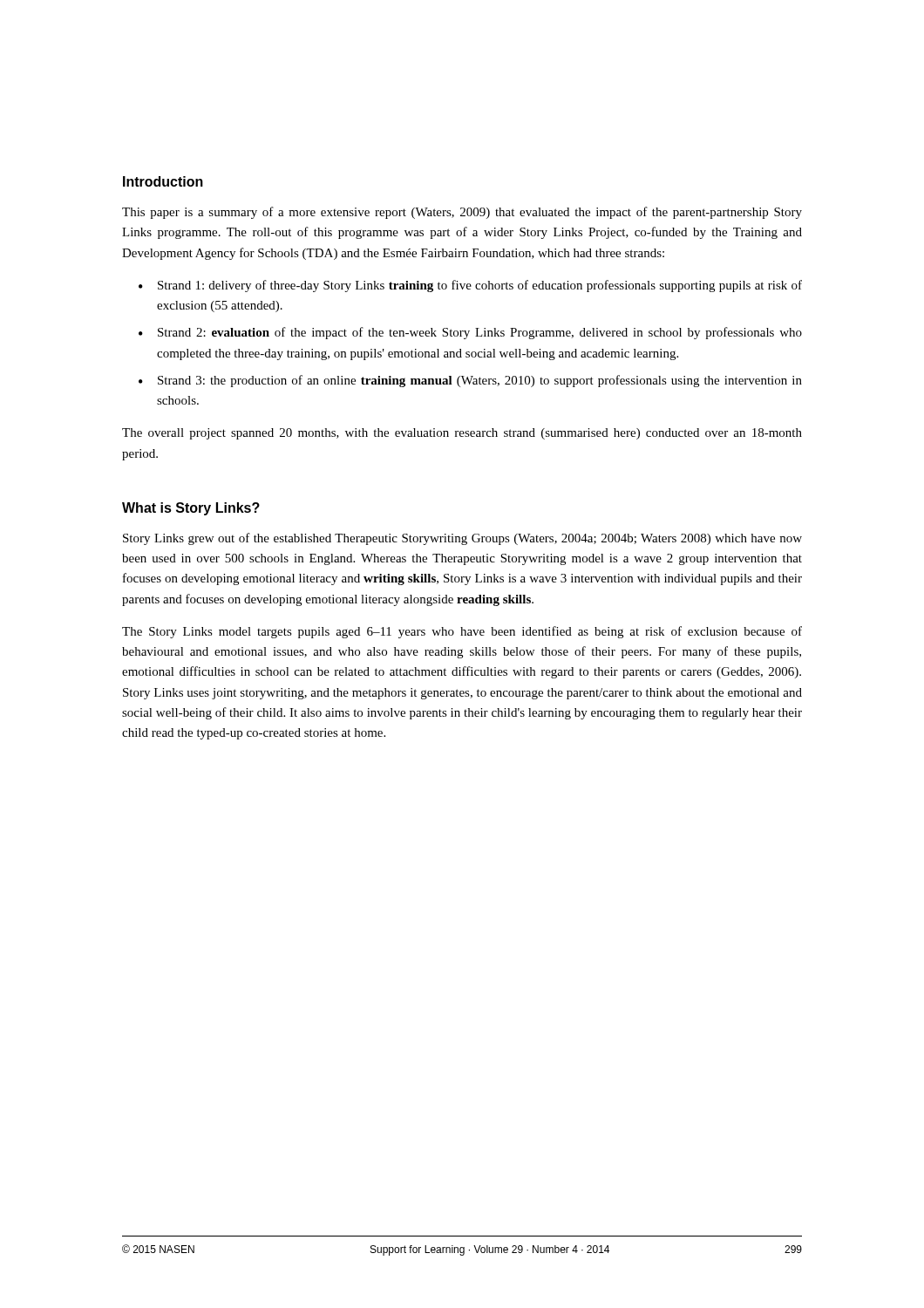Navigate to the text block starting "• Strand 1: delivery of"
This screenshot has width=924, height=1308.
pos(470,296)
